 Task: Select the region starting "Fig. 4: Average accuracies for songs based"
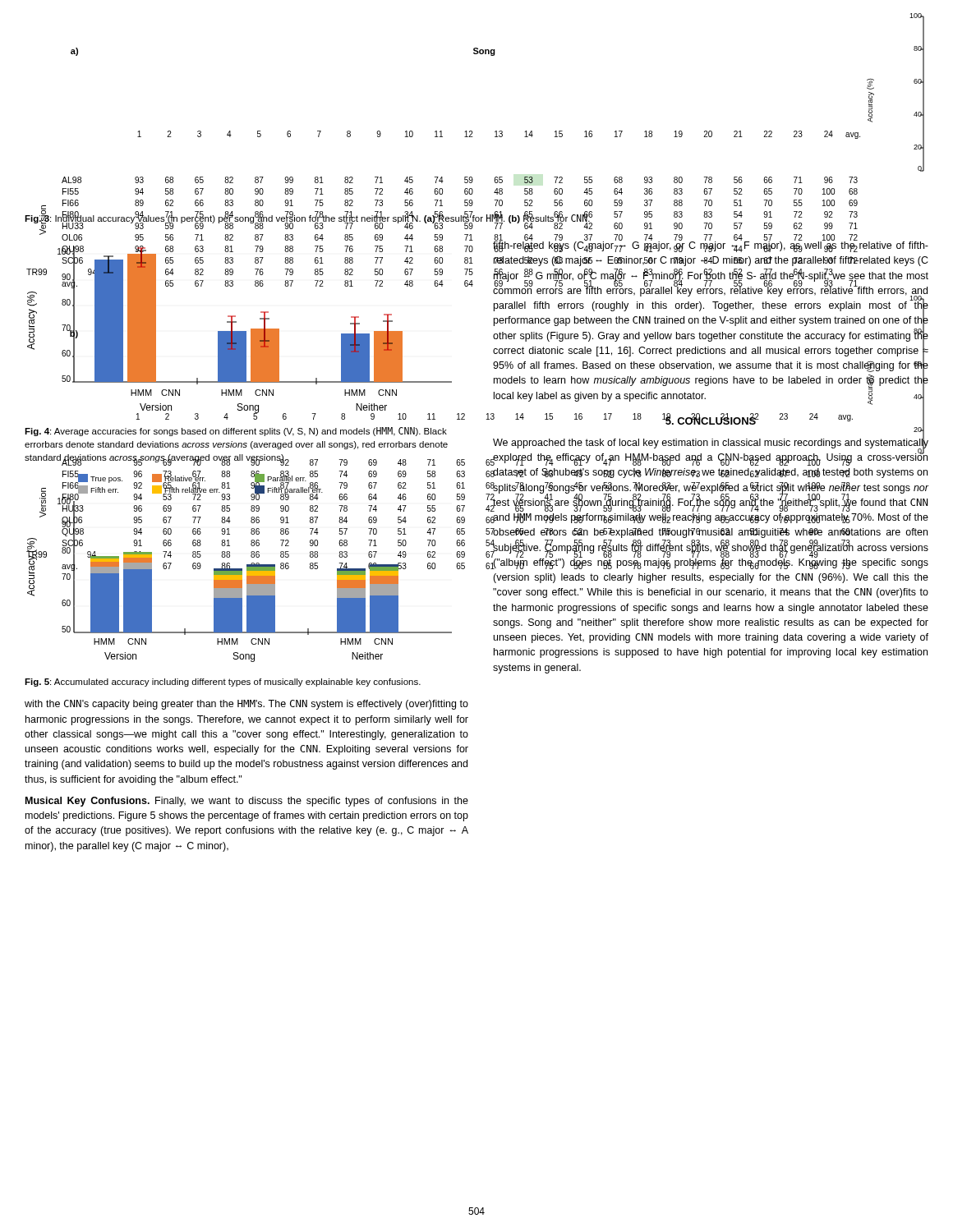pyautogui.click(x=236, y=444)
